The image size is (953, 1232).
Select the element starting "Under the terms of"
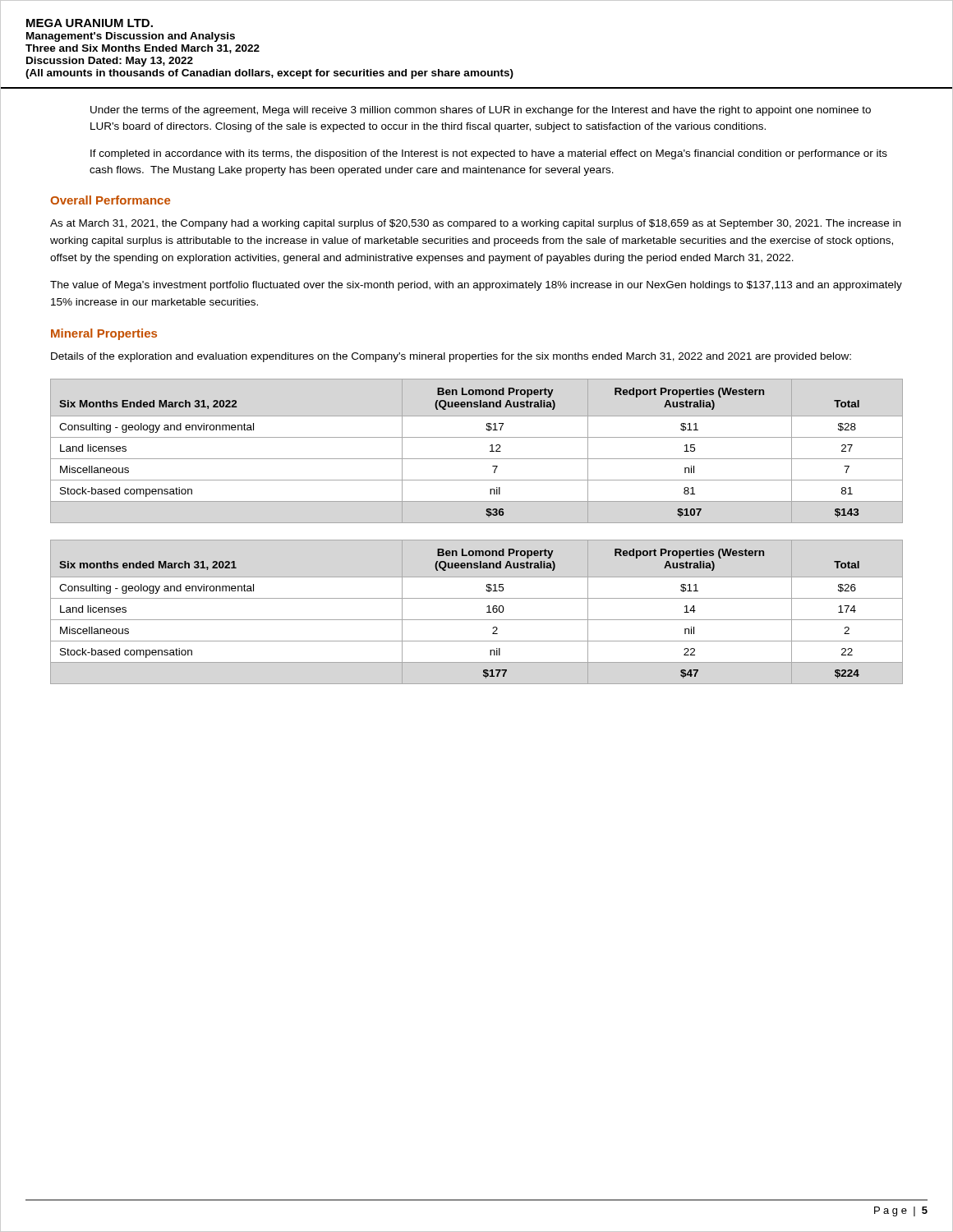coord(480,118)
